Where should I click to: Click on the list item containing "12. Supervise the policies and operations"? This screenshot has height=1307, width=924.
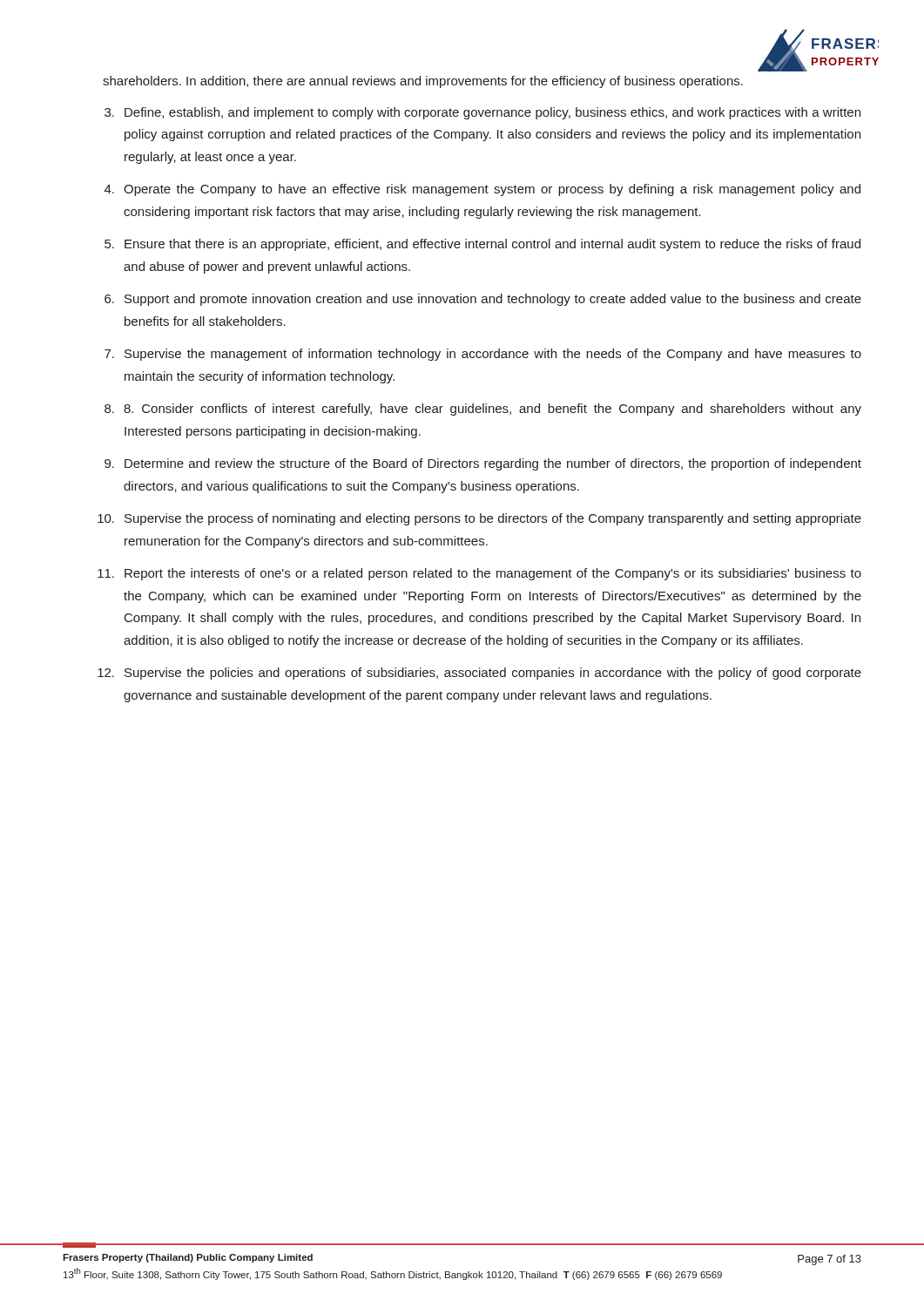[x=469, y=684]
